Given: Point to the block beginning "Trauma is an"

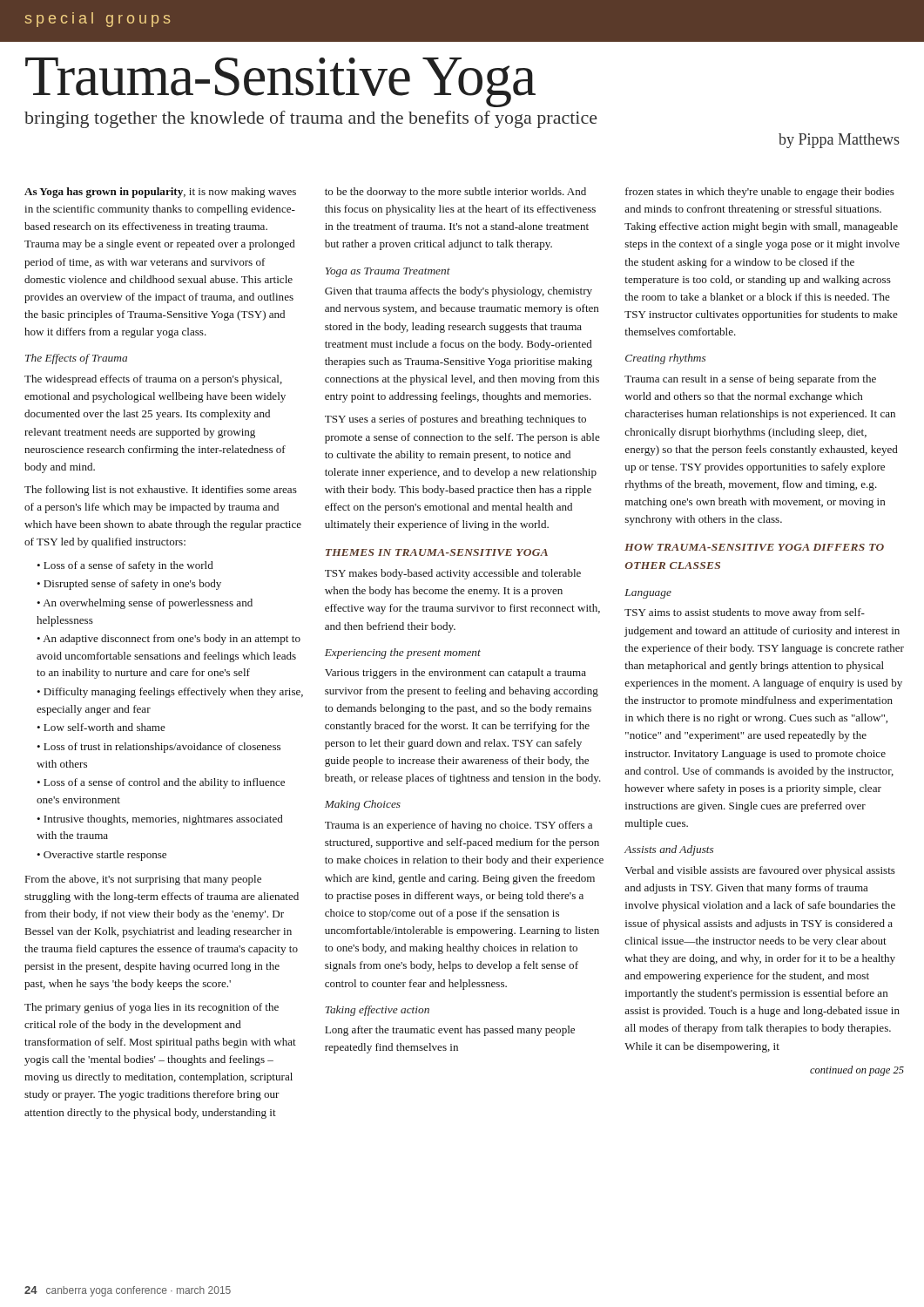Looking at the screenshot, I should [x=464, y=904].
